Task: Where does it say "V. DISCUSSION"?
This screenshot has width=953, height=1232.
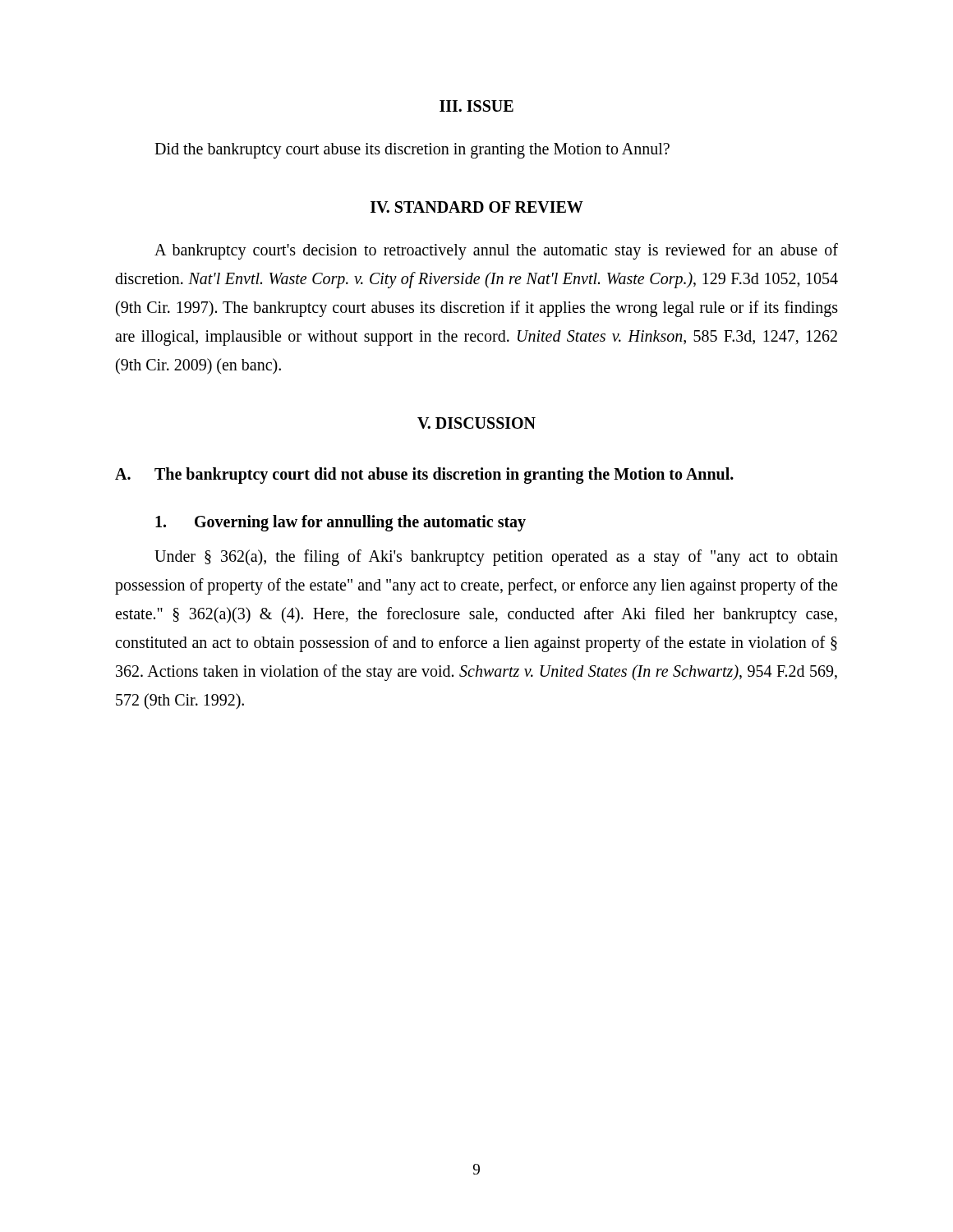Action: pyautogui.click(x=476, y=423)
